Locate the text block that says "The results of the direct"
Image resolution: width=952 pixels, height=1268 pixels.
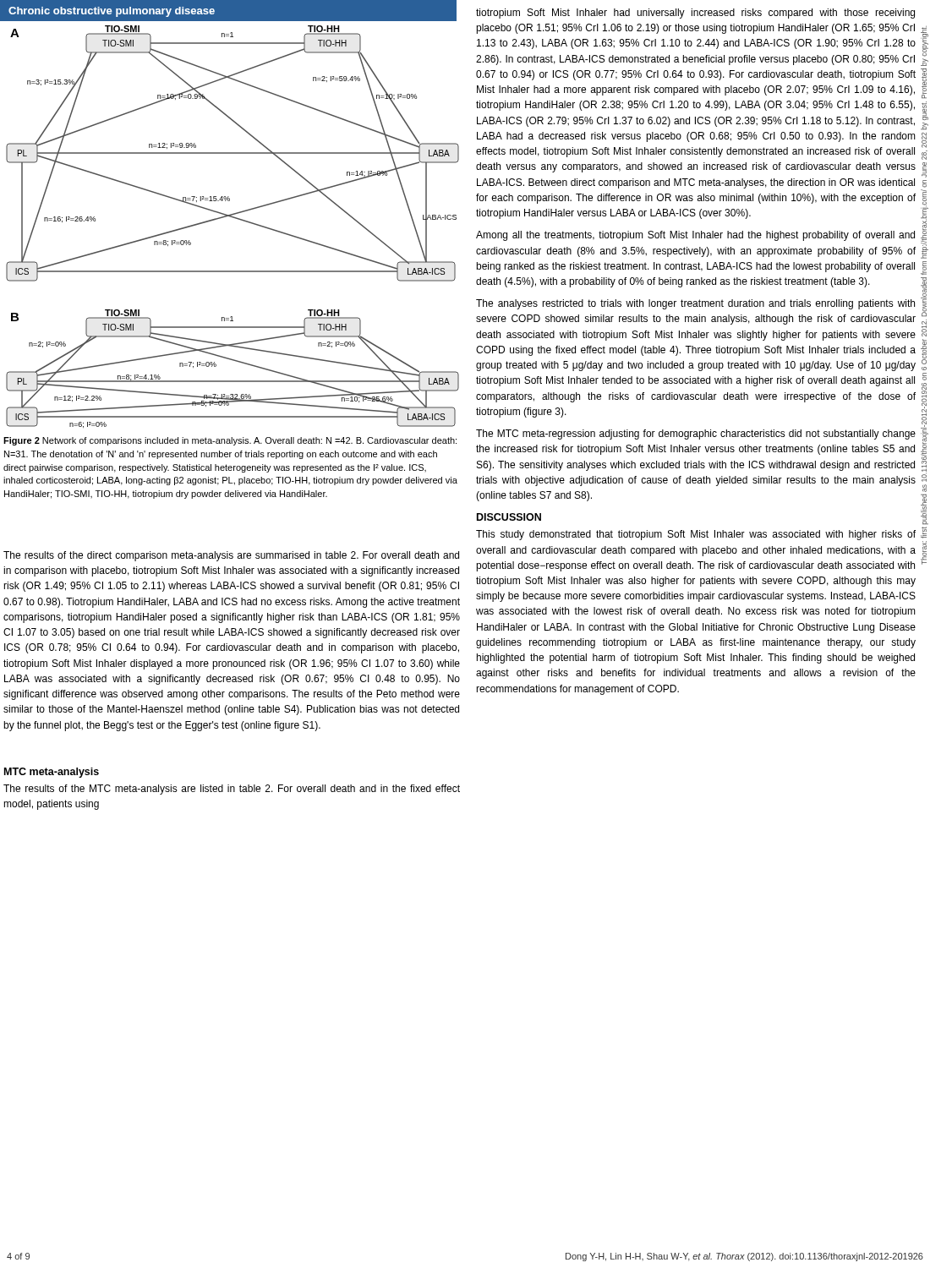point(232,640)
